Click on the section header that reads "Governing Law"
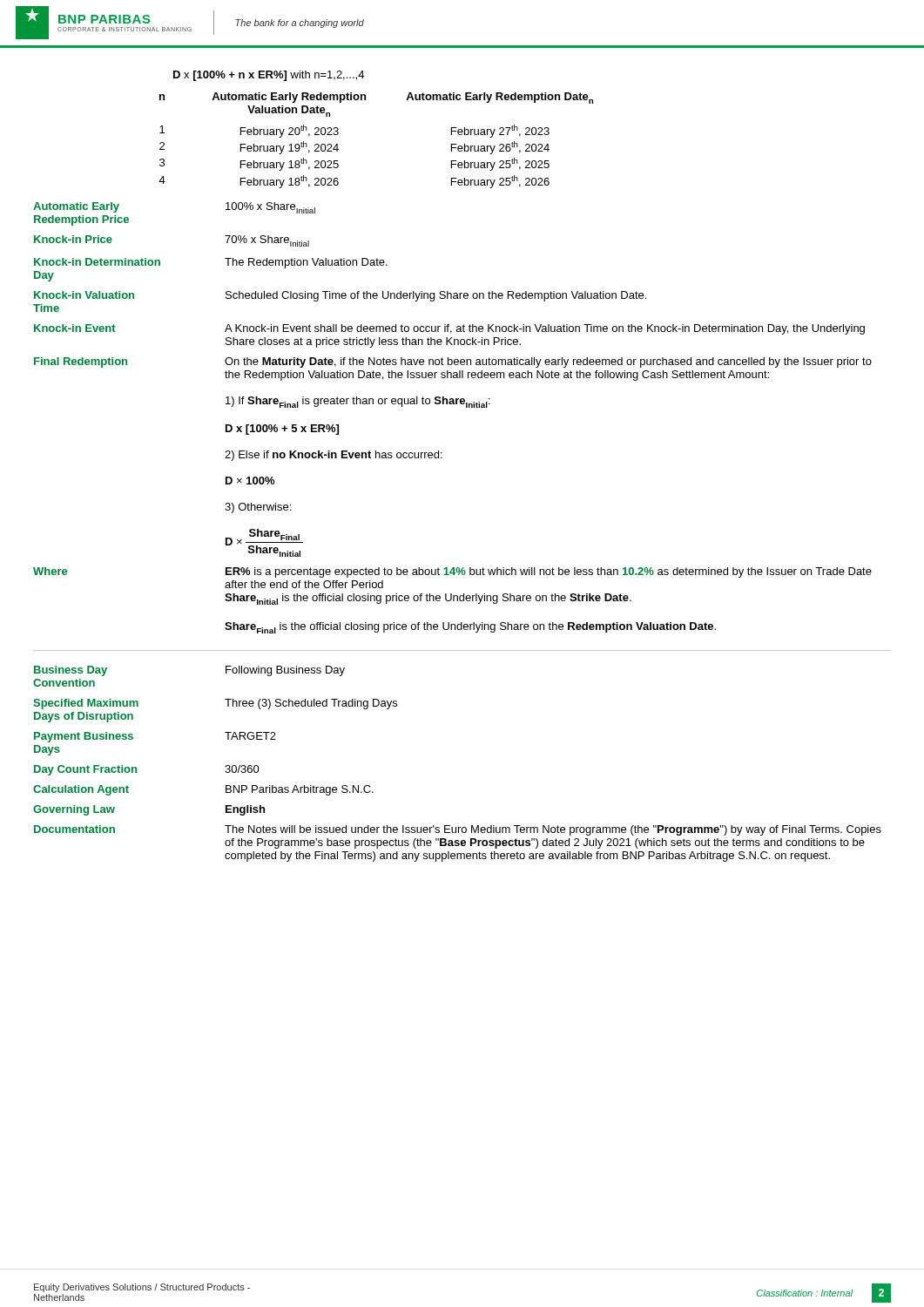Image resolution: width=924 pixels, height=1307 pixels. pyautogui.click(x=74, y=809)
